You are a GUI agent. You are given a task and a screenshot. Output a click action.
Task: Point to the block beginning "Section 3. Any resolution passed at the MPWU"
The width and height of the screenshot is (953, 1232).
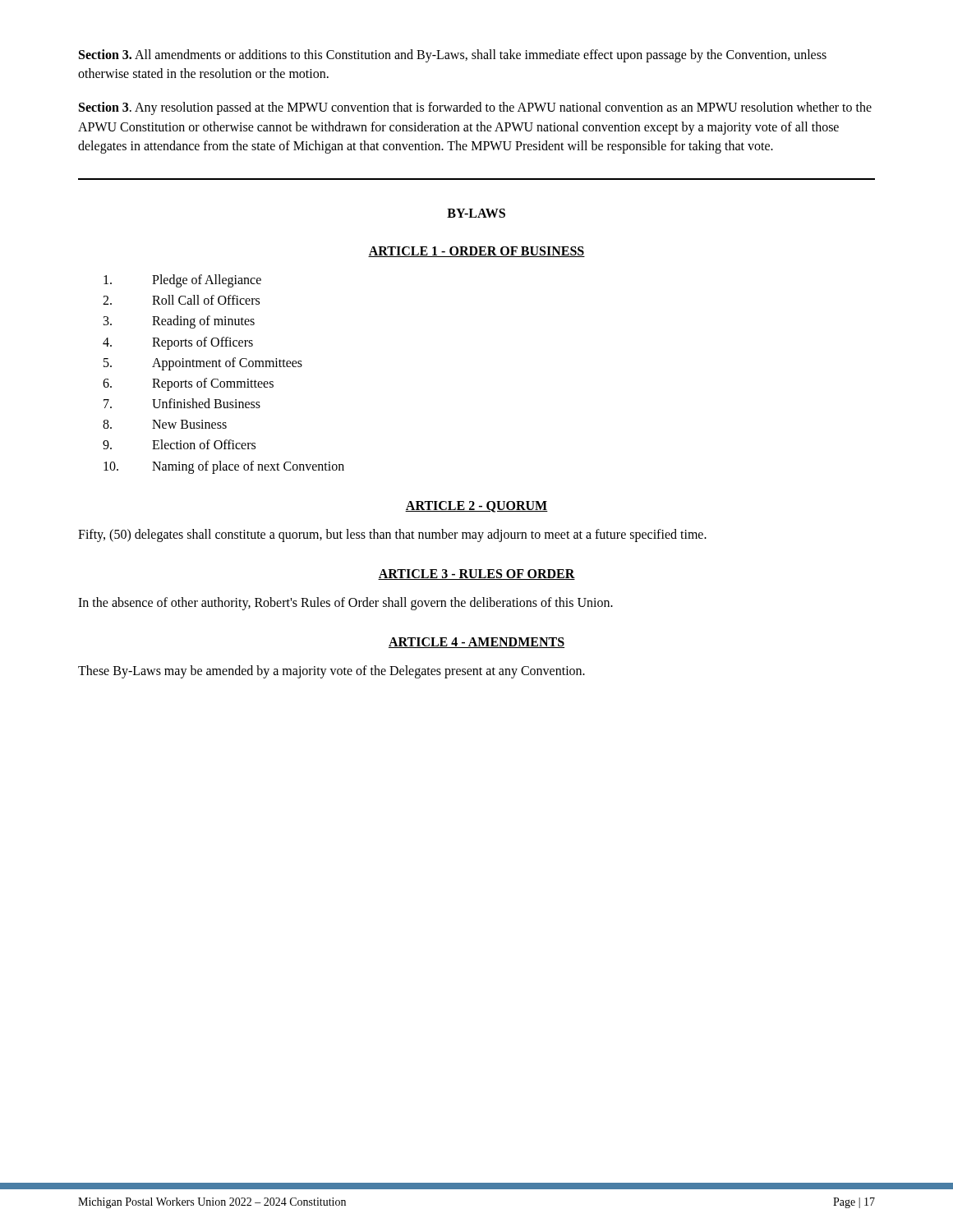[x=475, y=127]
